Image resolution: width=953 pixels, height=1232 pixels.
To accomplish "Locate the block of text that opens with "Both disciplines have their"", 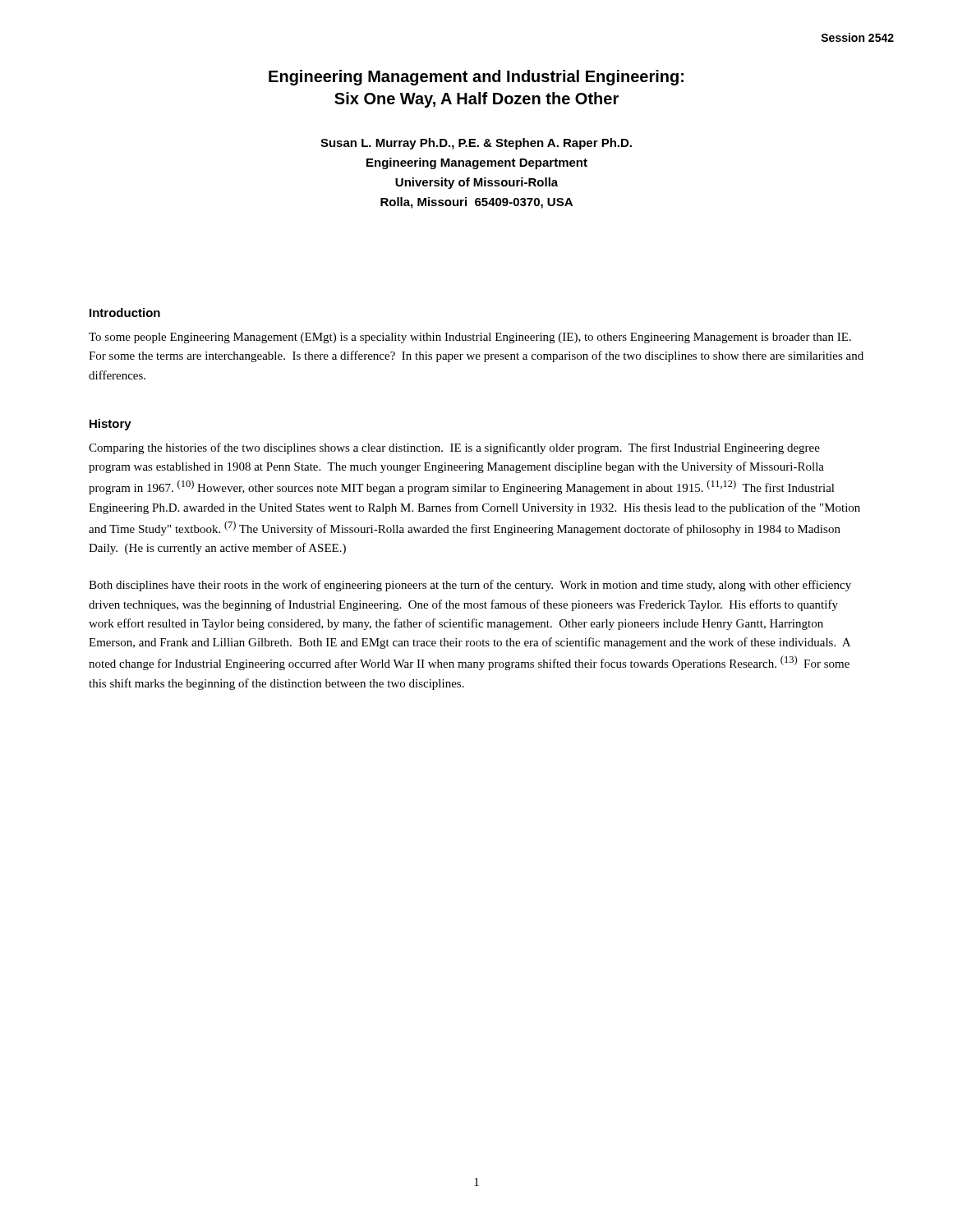I will click(470, 634).
